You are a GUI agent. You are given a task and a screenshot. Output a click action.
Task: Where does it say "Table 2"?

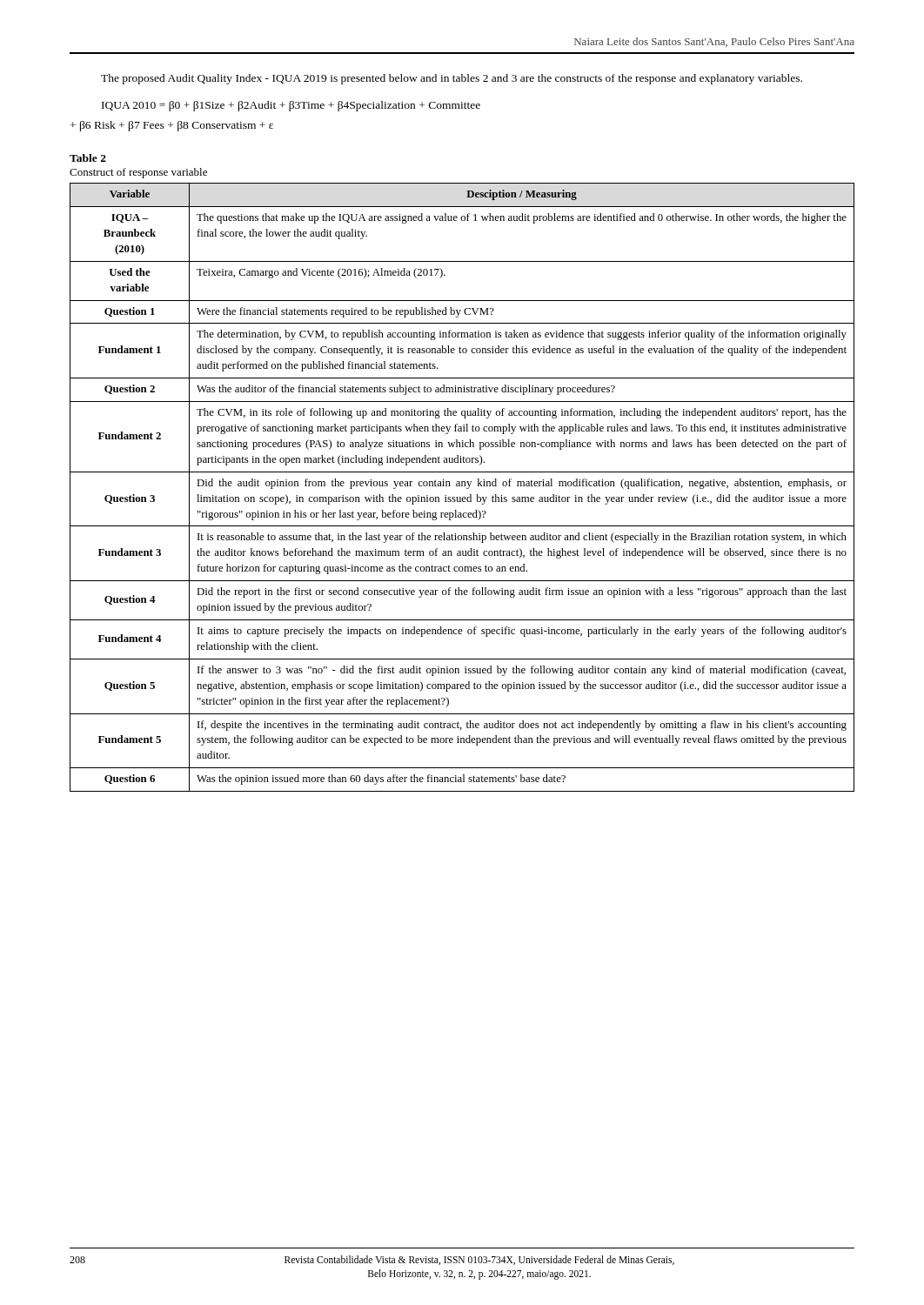pos(88,158)
